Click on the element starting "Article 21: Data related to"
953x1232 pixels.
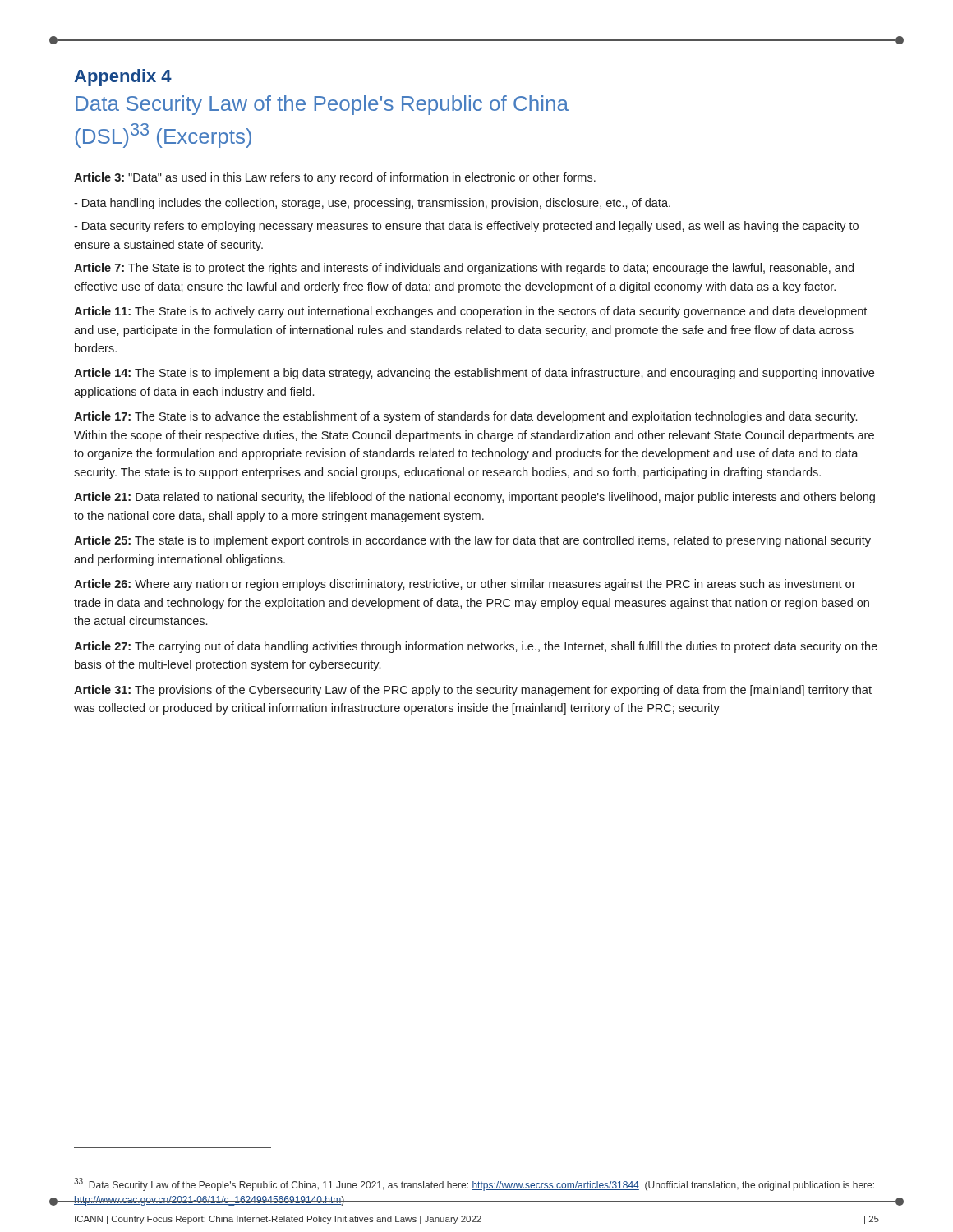pyautogui.click(x=475, y=506)
